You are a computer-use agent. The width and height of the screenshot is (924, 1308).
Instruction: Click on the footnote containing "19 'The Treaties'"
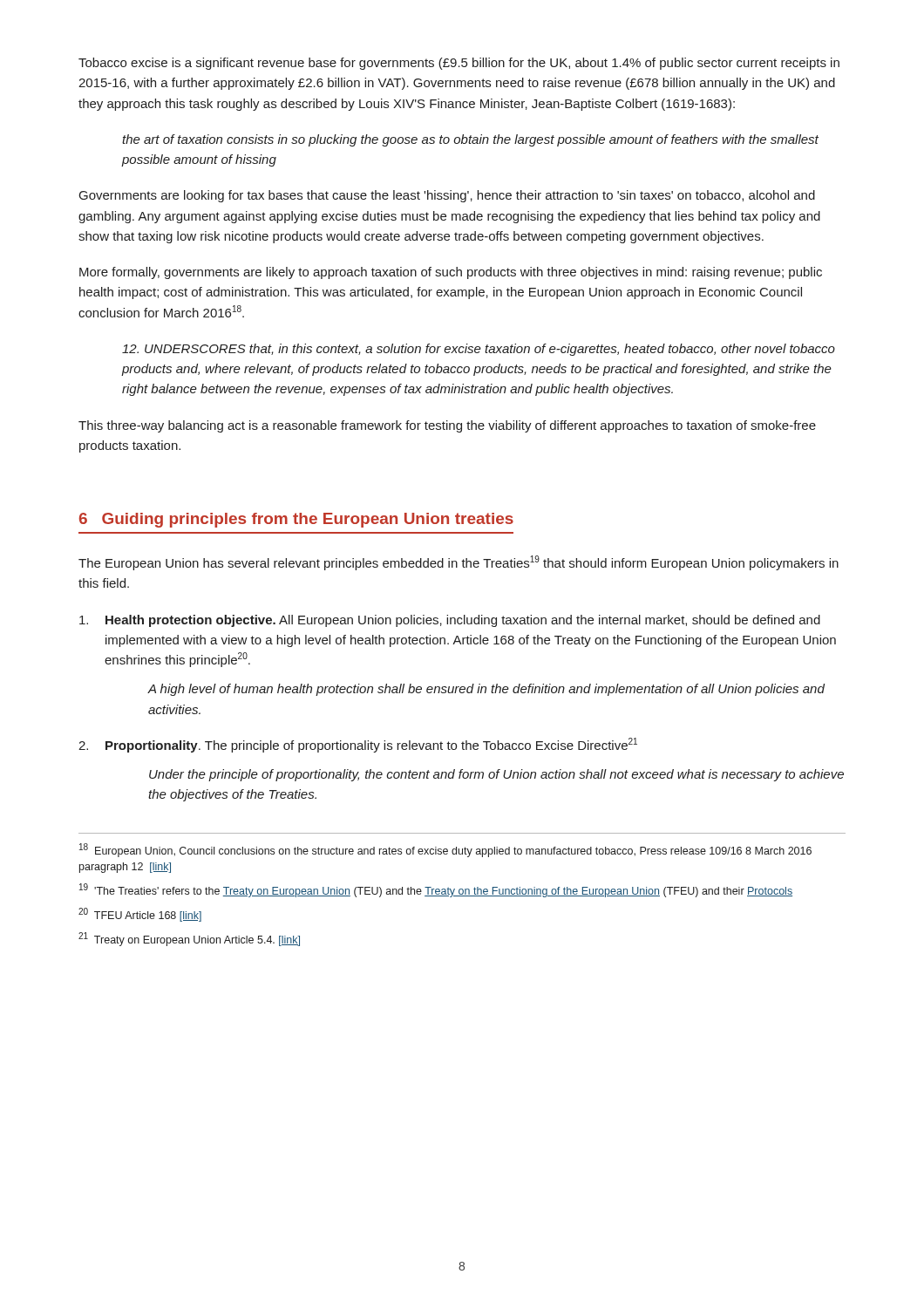coord(435,890)
